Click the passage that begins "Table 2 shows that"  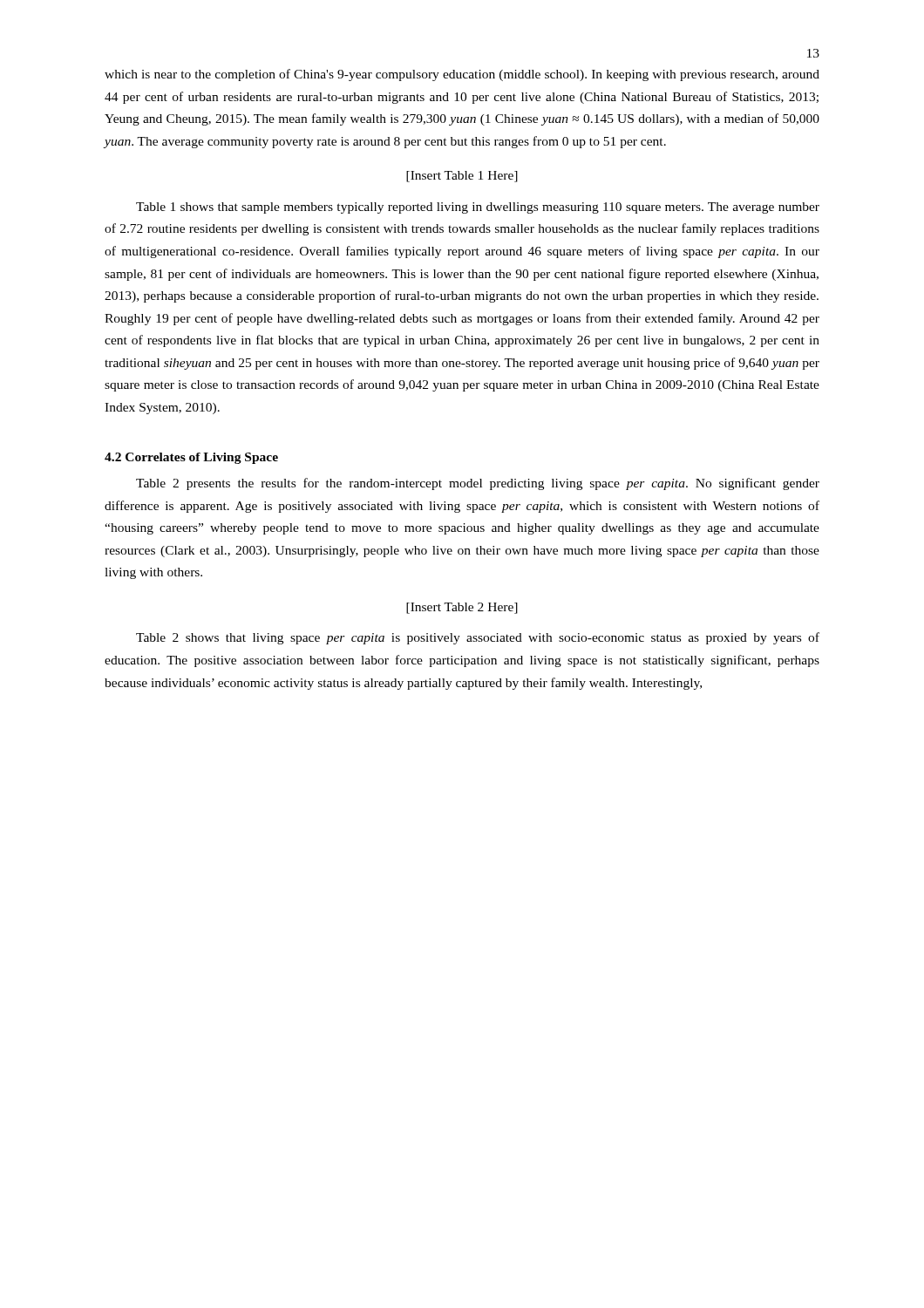tap(462, 660)
